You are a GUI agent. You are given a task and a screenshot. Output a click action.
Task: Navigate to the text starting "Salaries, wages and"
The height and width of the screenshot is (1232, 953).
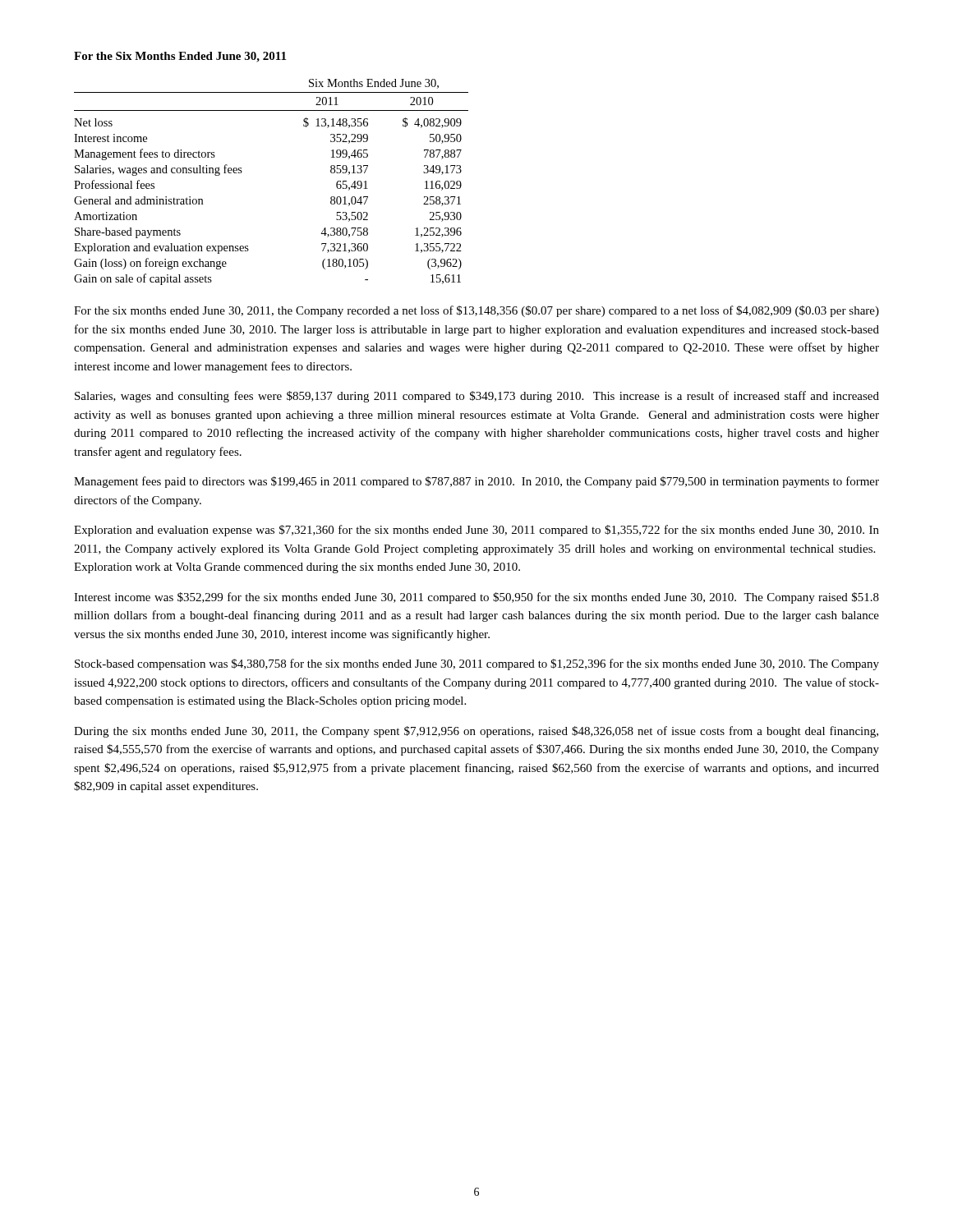click(x=476, y=424)
